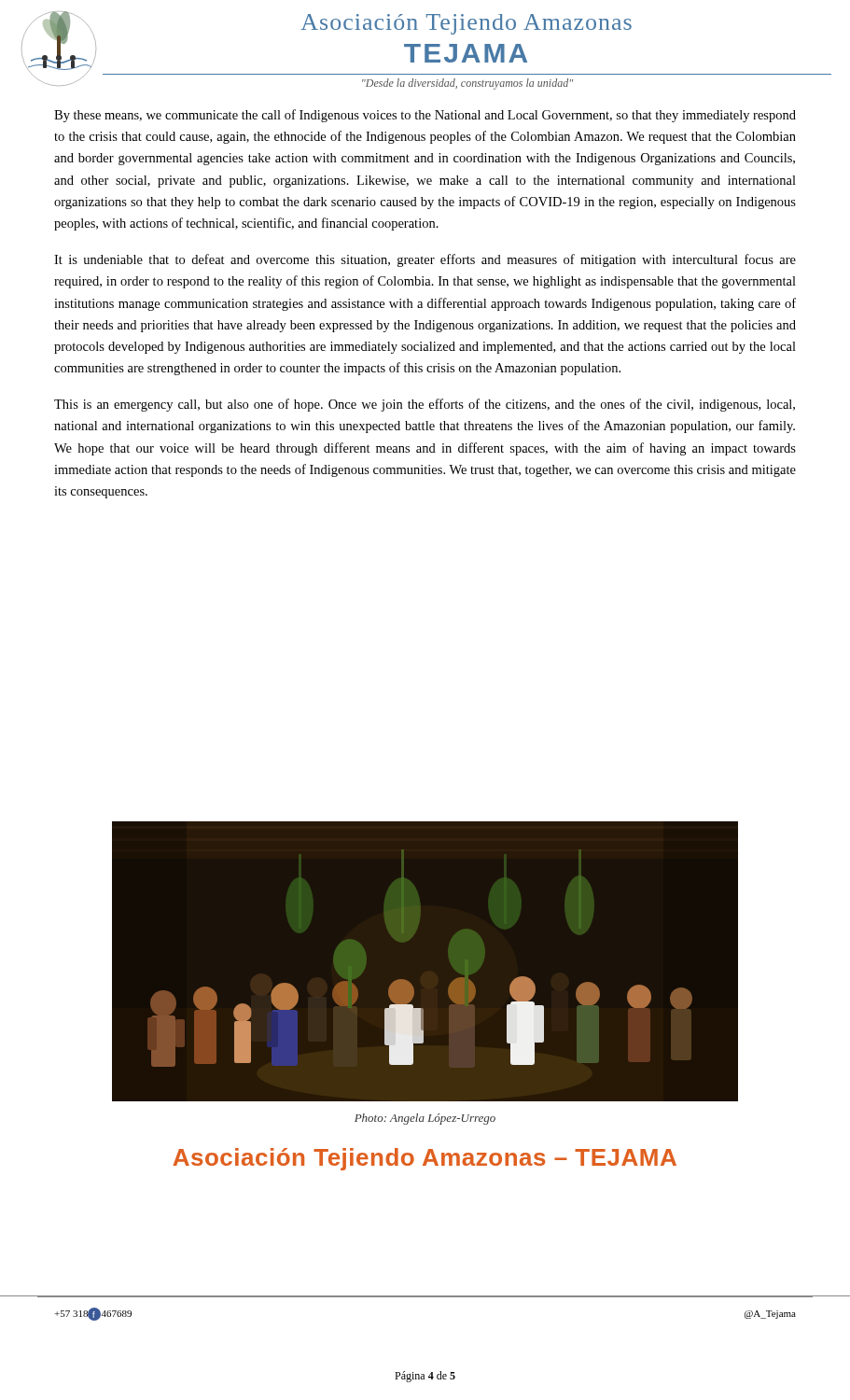This screenshot has height=1400, width=850.
Task: Locate the block of text that opens with "This is an emergency"
Action: click(425, 448)
